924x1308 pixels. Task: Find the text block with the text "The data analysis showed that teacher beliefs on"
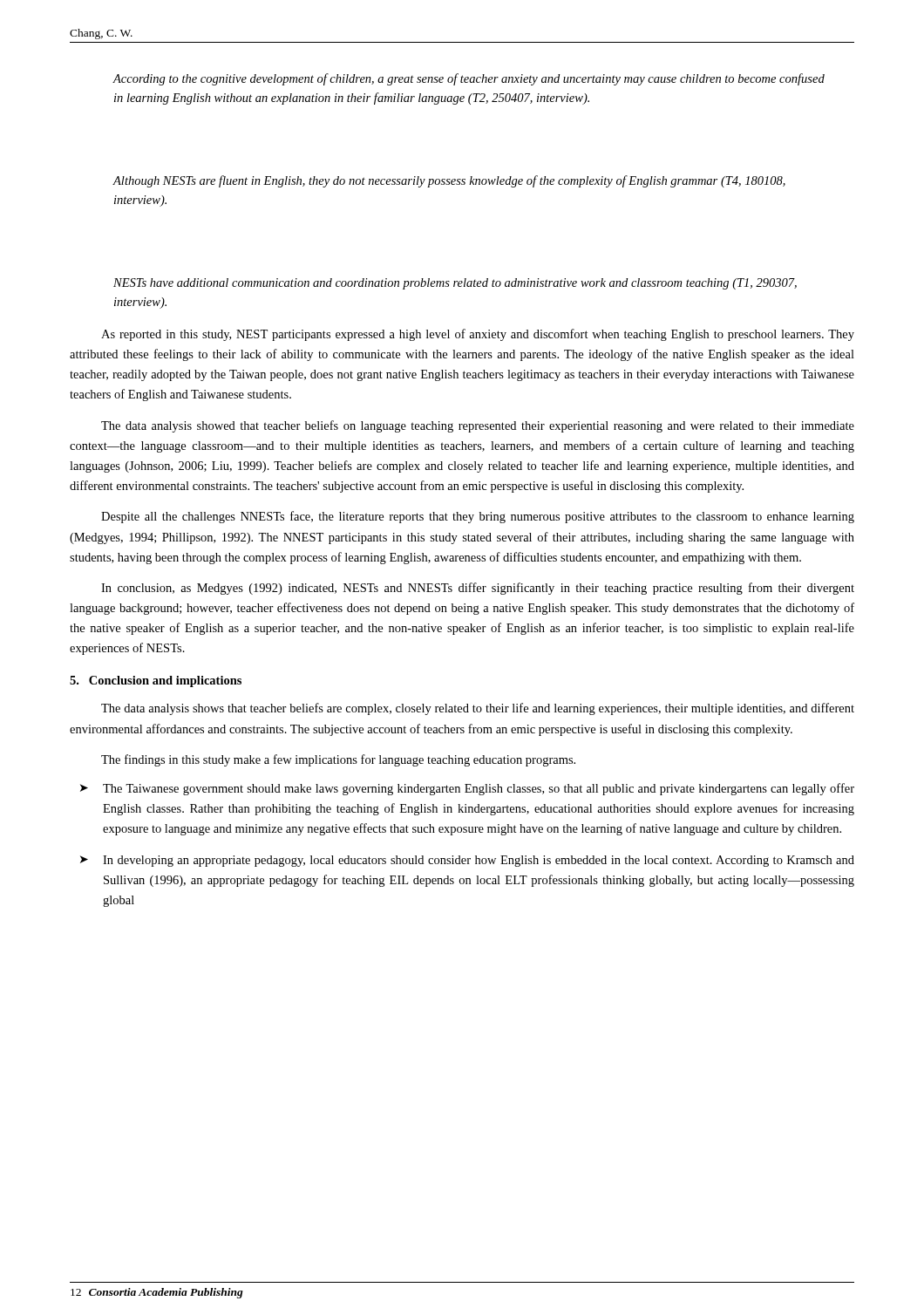click(x=462, y=456)
